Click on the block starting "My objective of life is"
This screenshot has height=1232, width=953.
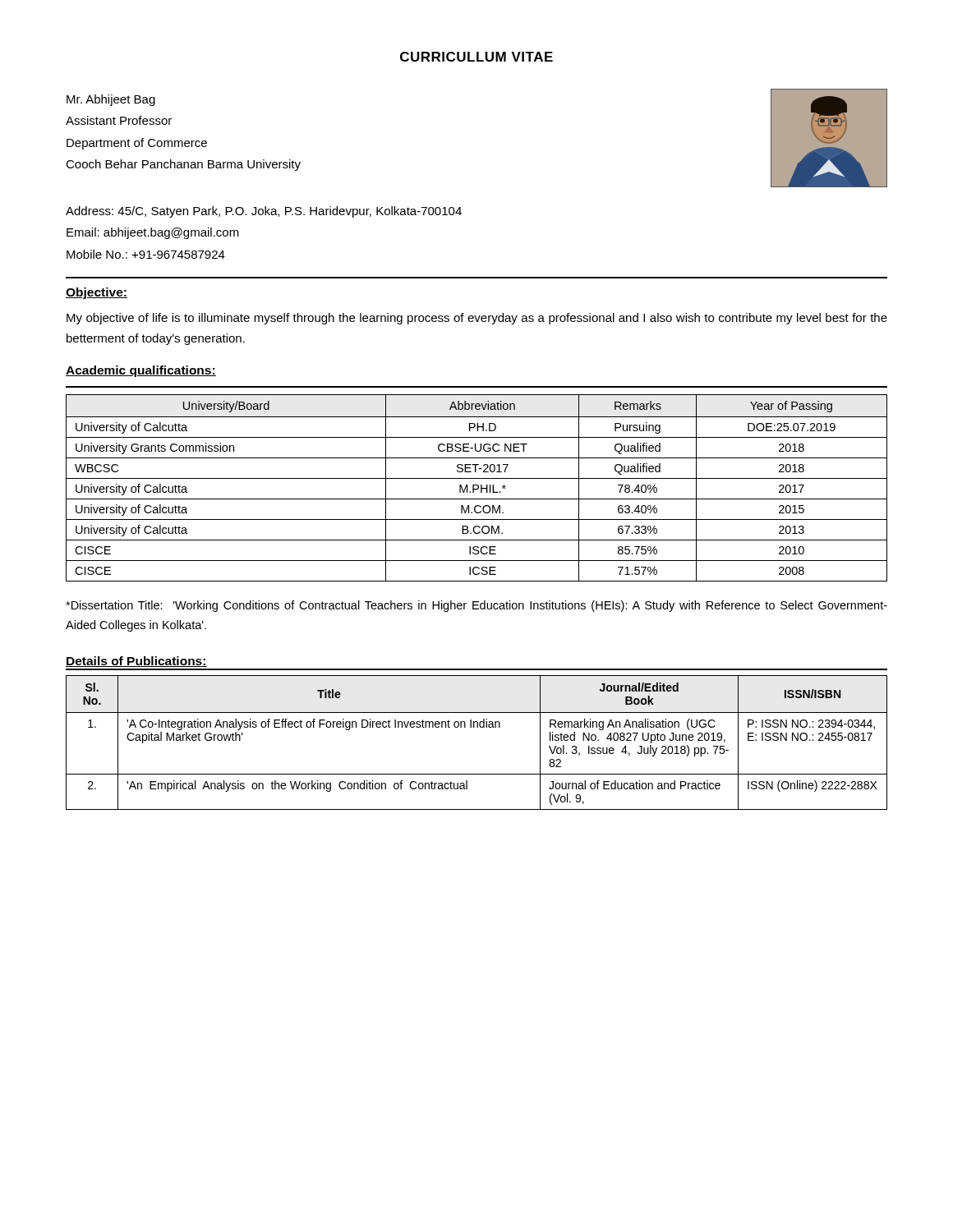click(x=476, y=327)
